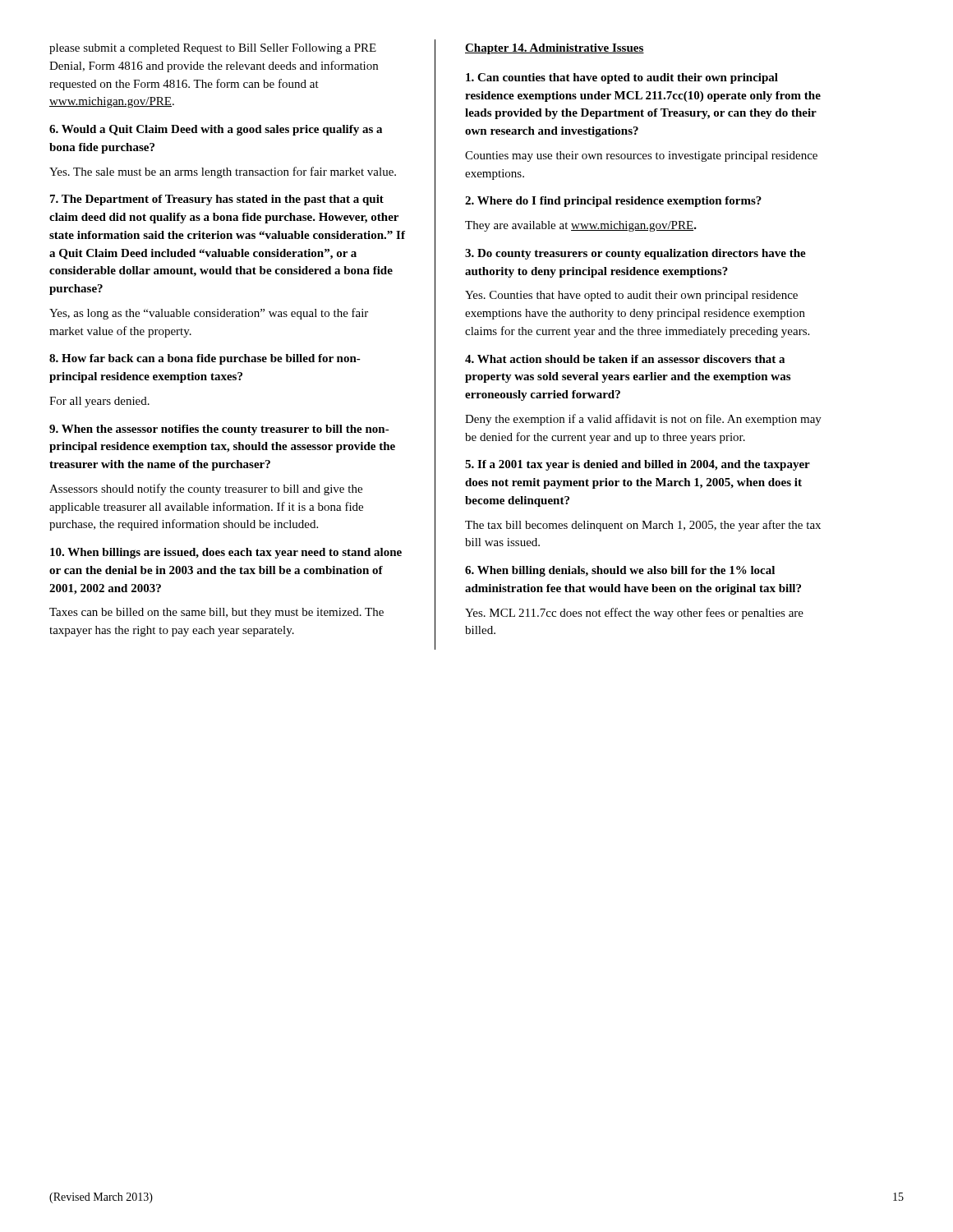Select the element starting "What action should be taken if an"
The height and width of the screenshot is (1232, 953).
click(628, 376)
